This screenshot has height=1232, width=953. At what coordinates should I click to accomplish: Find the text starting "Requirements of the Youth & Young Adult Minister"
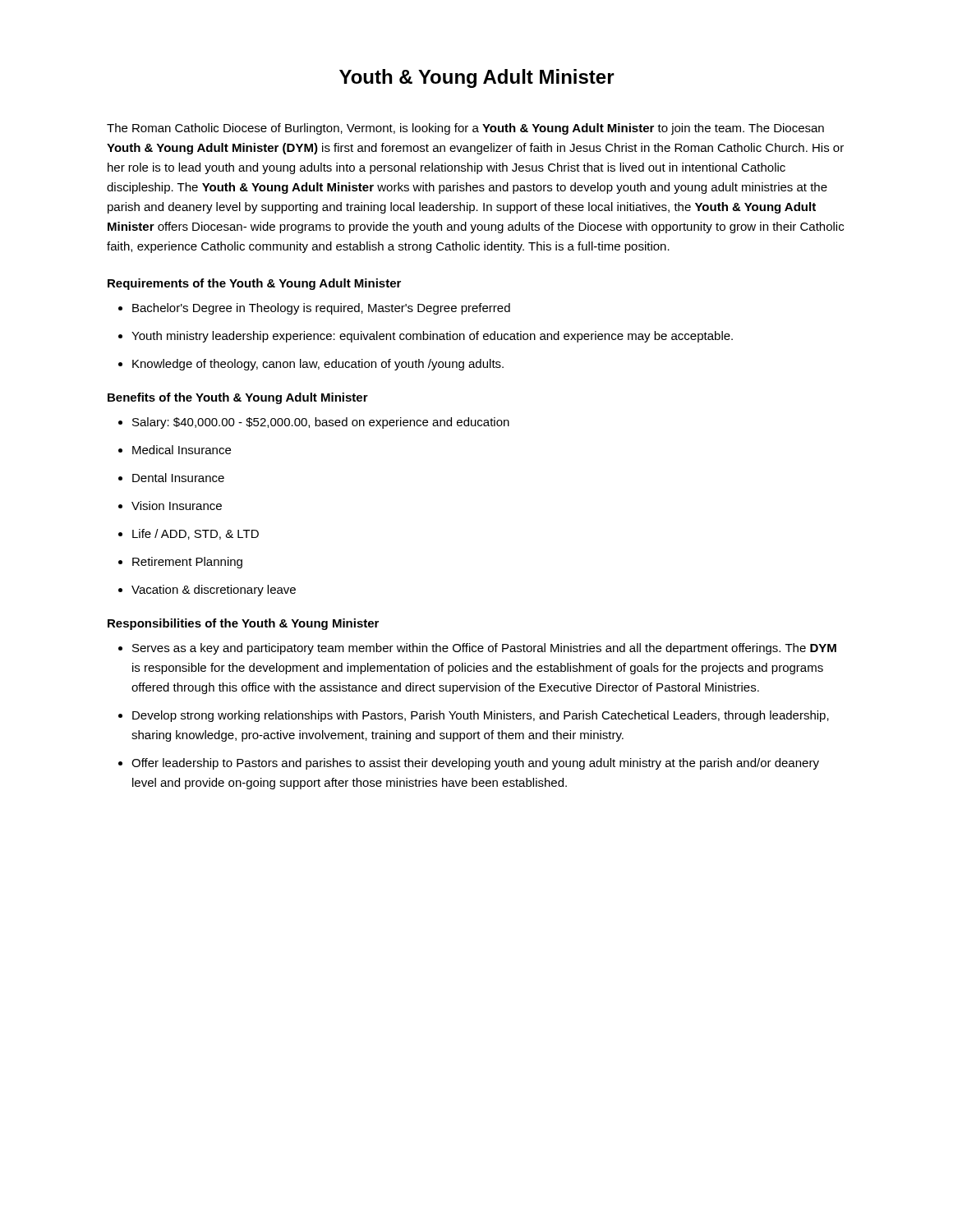click(x=254, y=283)
